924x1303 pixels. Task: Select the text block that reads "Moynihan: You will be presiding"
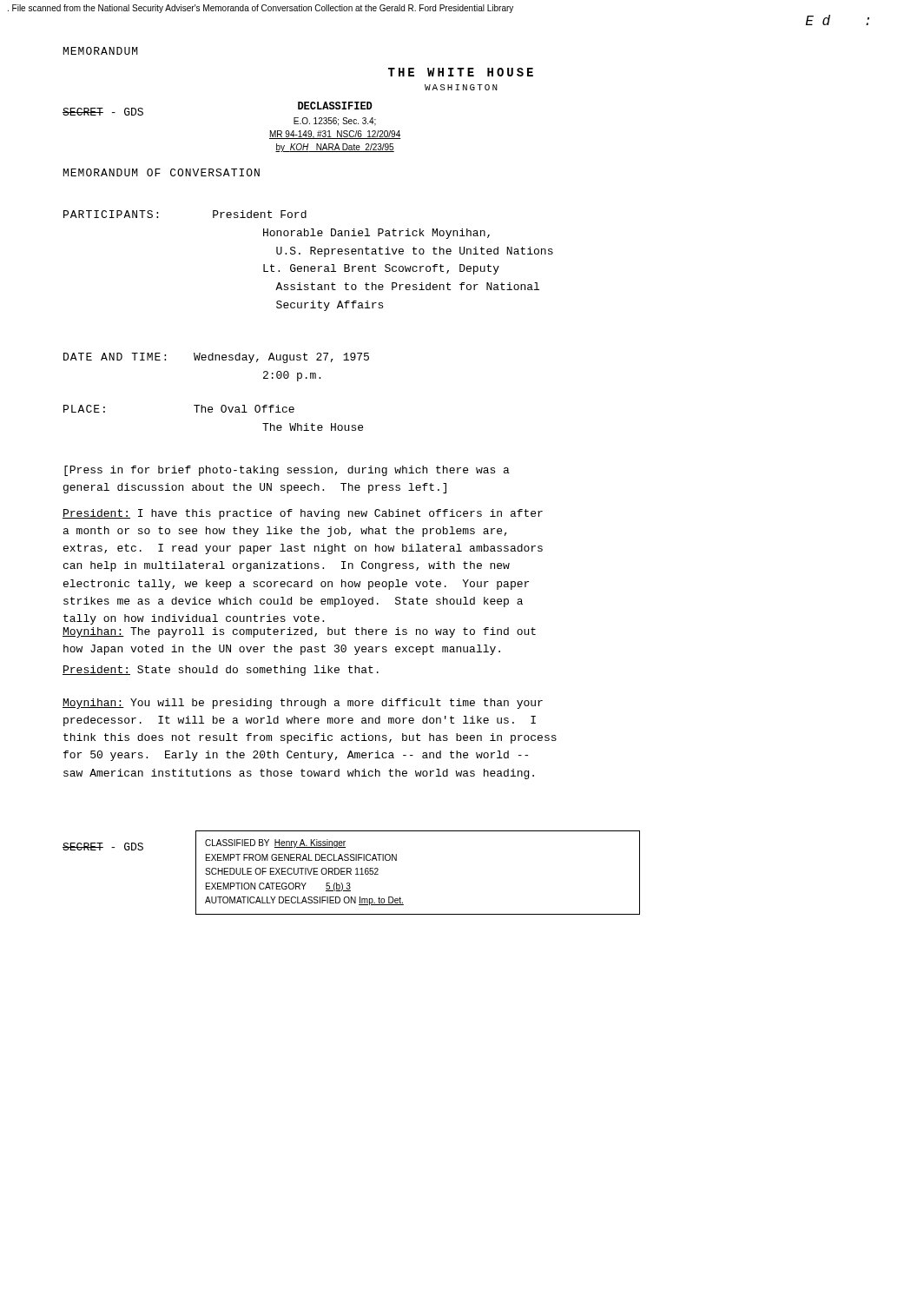click(x=310, y=738)
